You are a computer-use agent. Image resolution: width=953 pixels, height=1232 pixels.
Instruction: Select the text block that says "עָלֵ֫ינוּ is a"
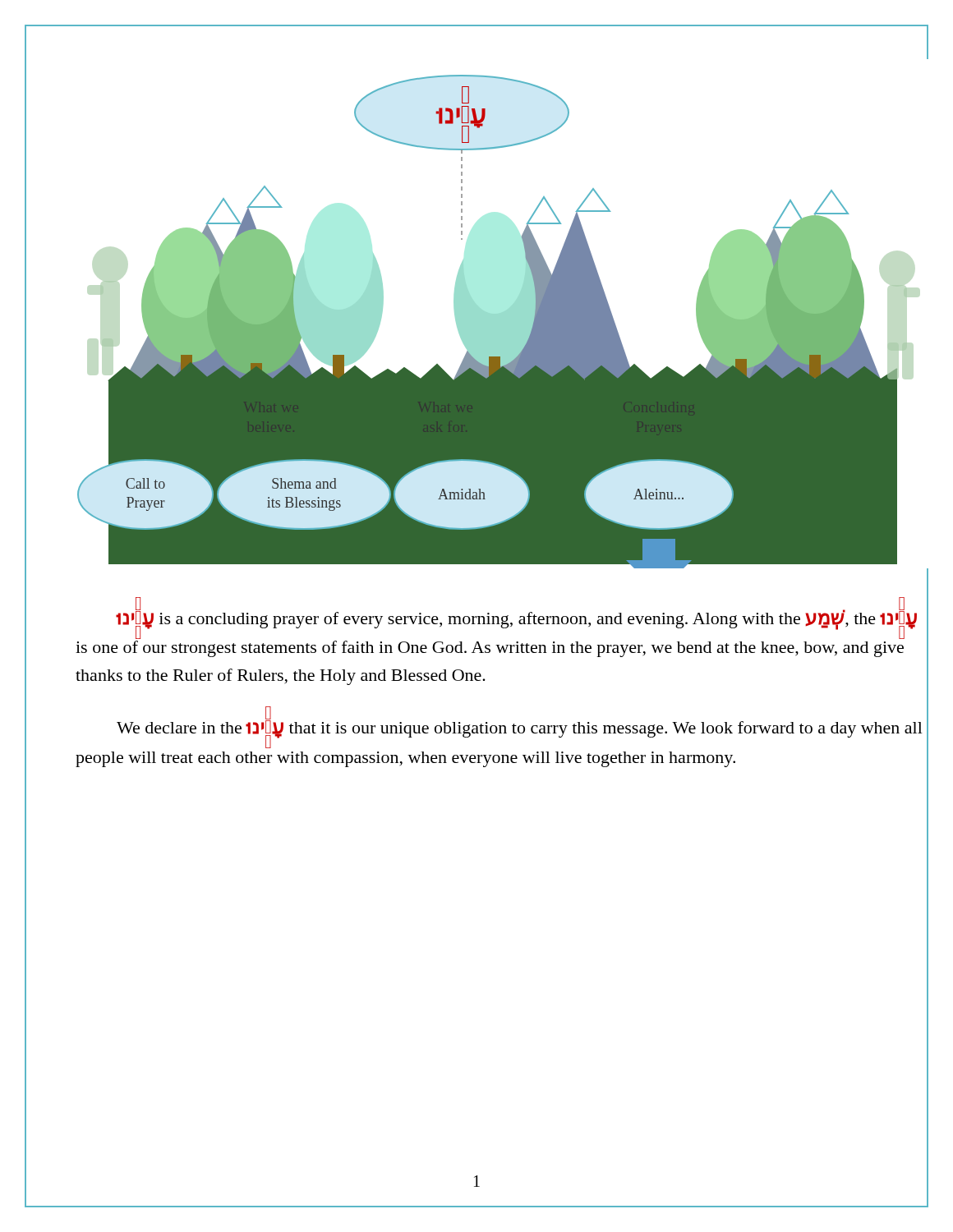pos(503,687)
